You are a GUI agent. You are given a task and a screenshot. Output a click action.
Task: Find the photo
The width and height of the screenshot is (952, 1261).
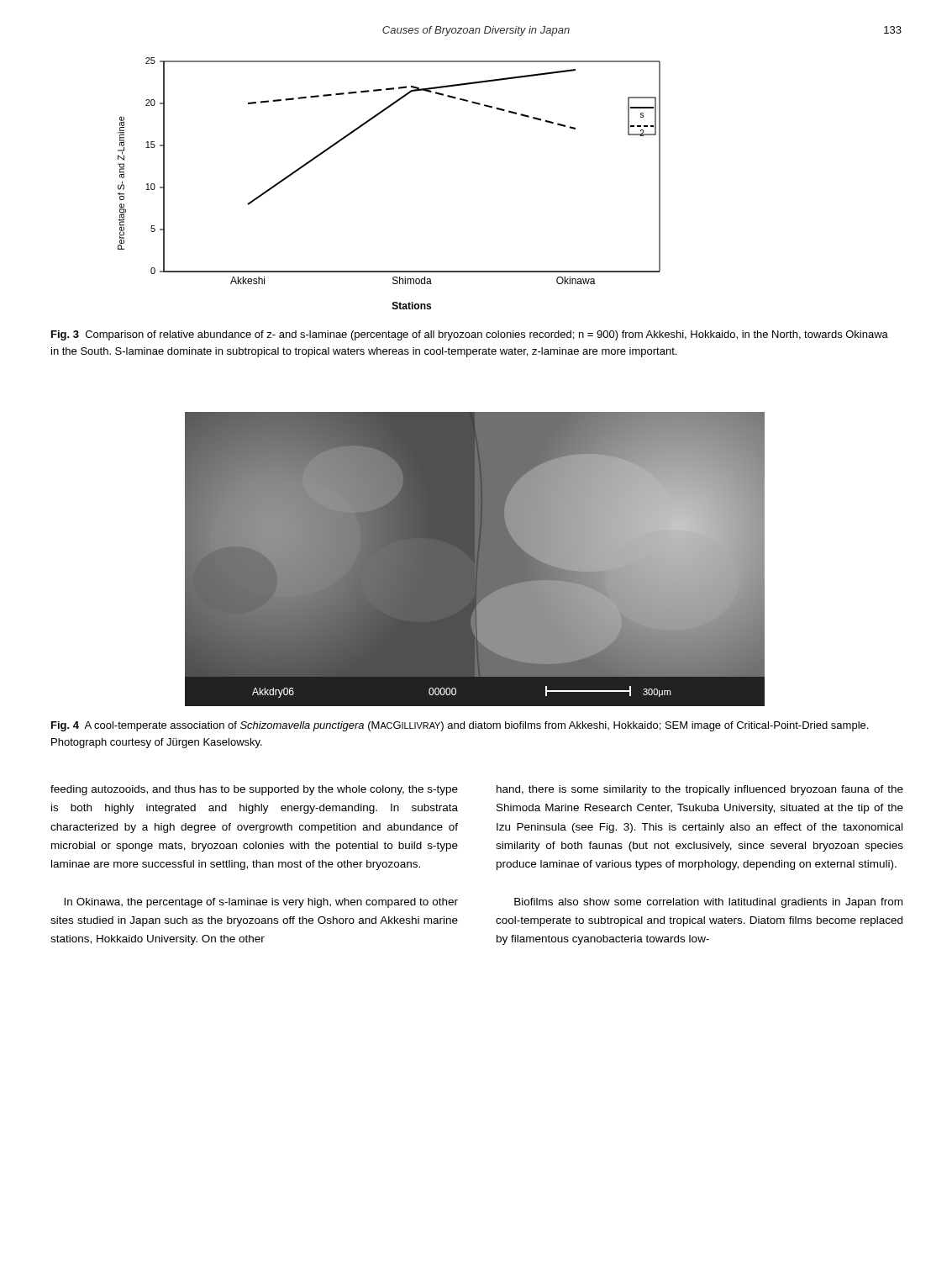[x=475, y=559]
